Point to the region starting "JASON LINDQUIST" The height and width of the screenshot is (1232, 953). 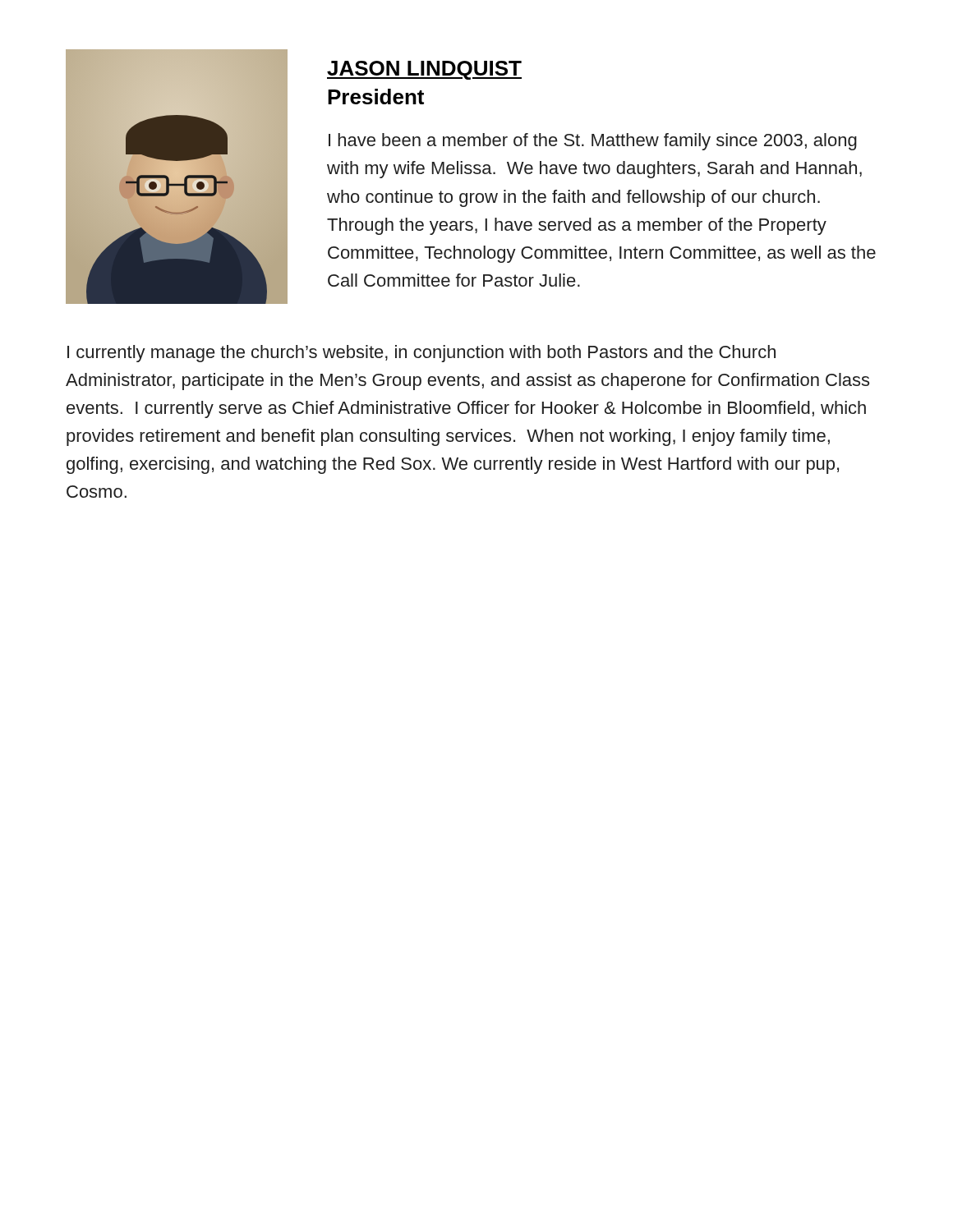424,68
